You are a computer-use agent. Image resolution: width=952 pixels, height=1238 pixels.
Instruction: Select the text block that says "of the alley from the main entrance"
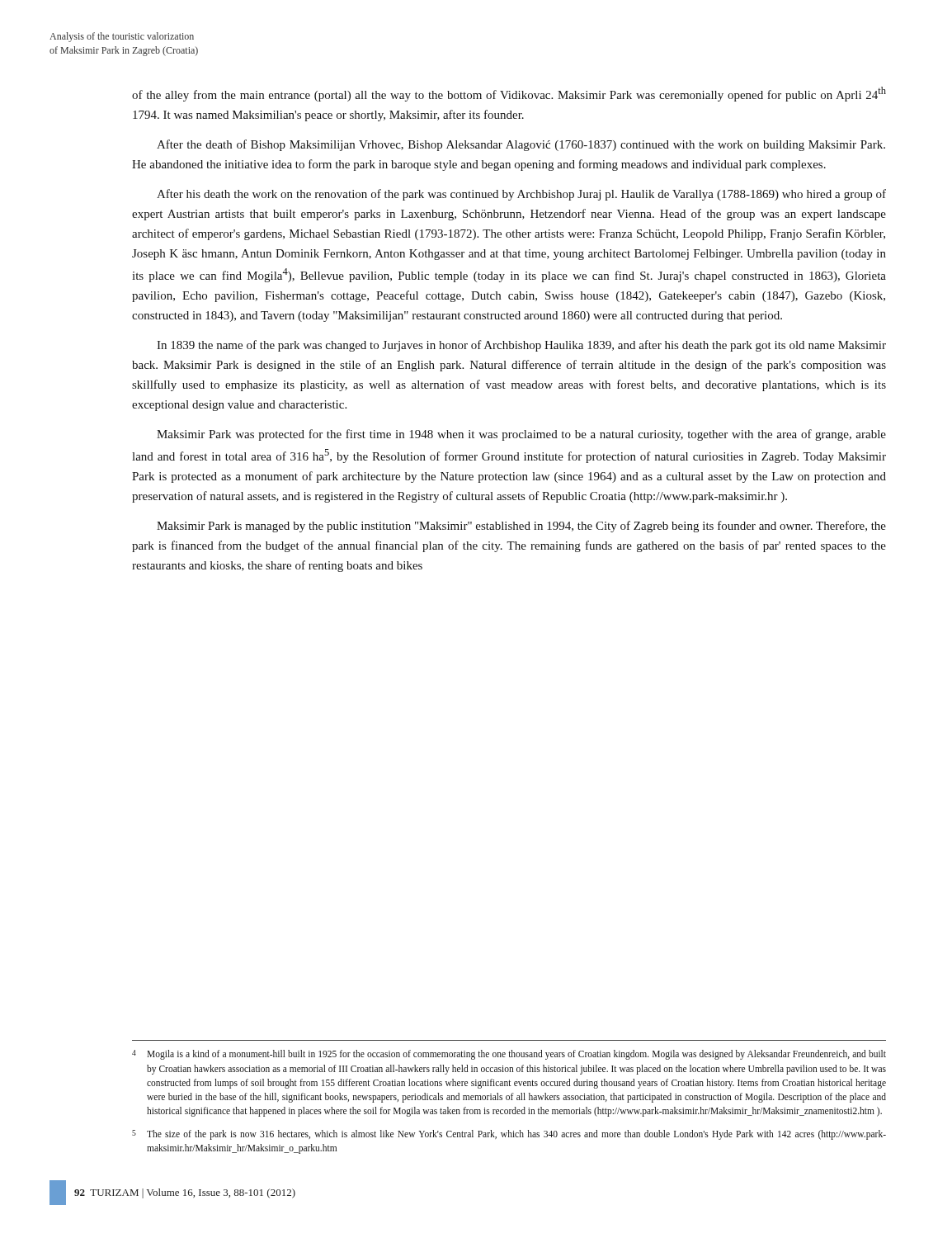[509, 104]
